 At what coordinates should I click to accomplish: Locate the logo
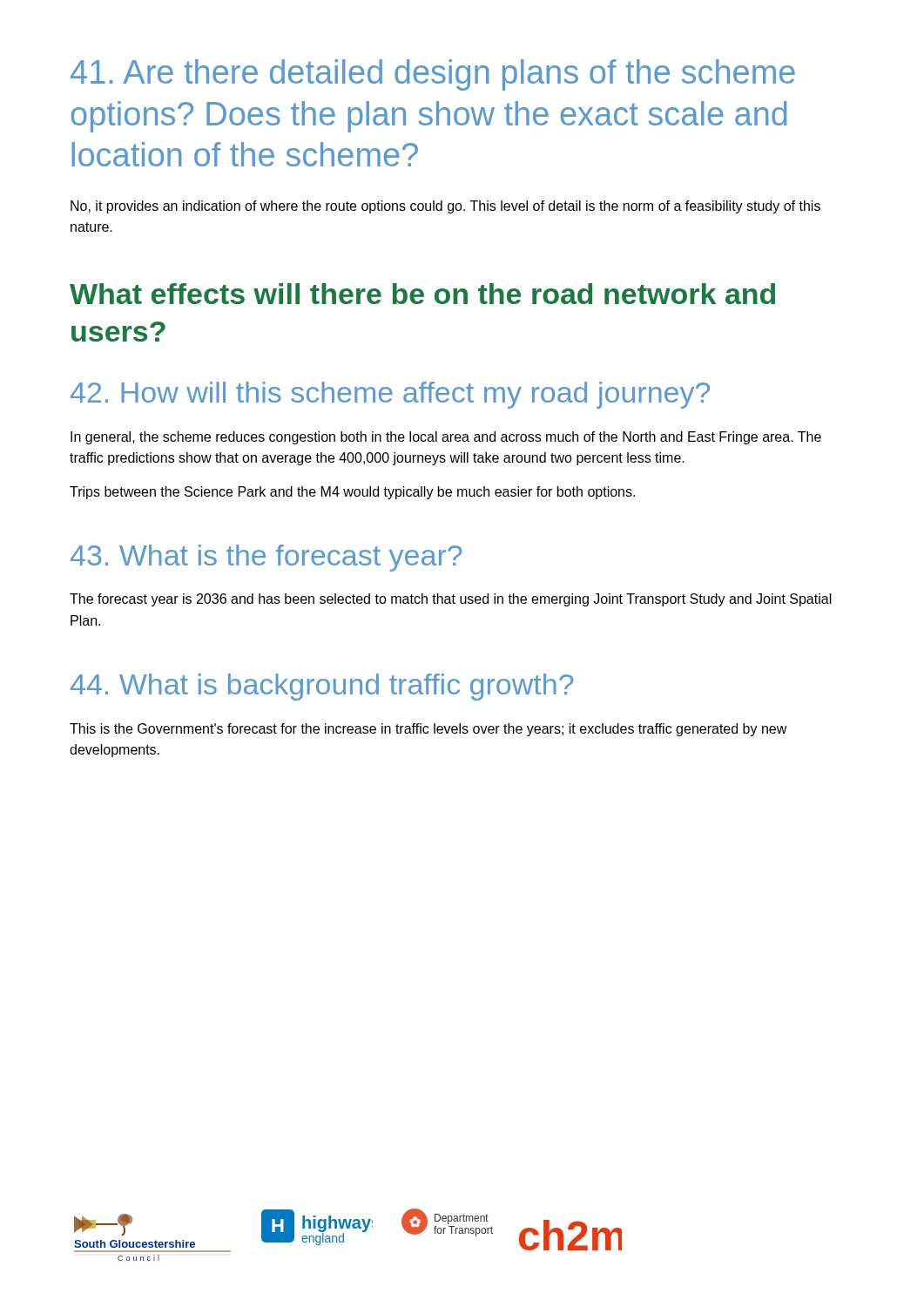tap(462, 1233)
